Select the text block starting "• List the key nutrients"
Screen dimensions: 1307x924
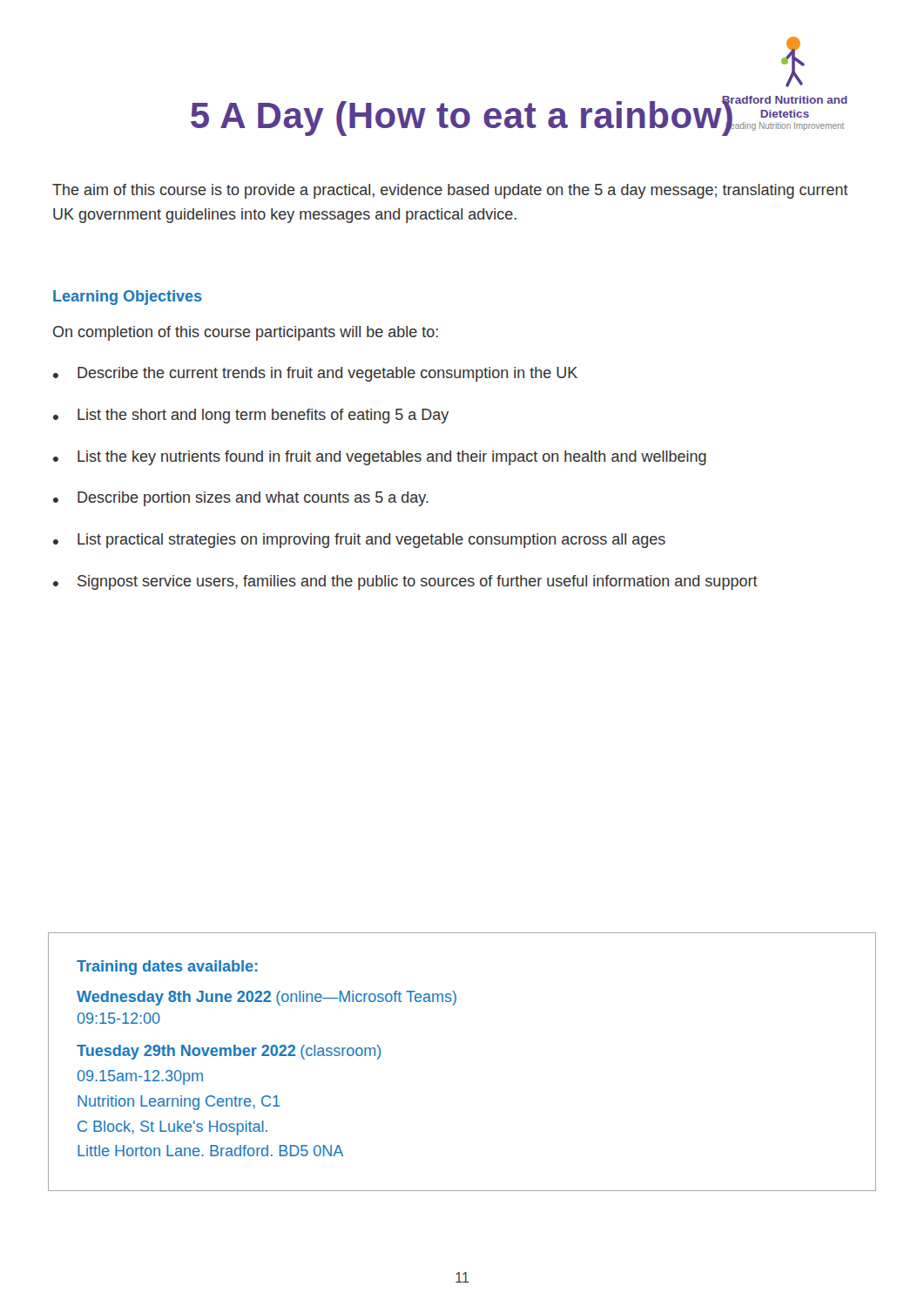pos(379,459)
